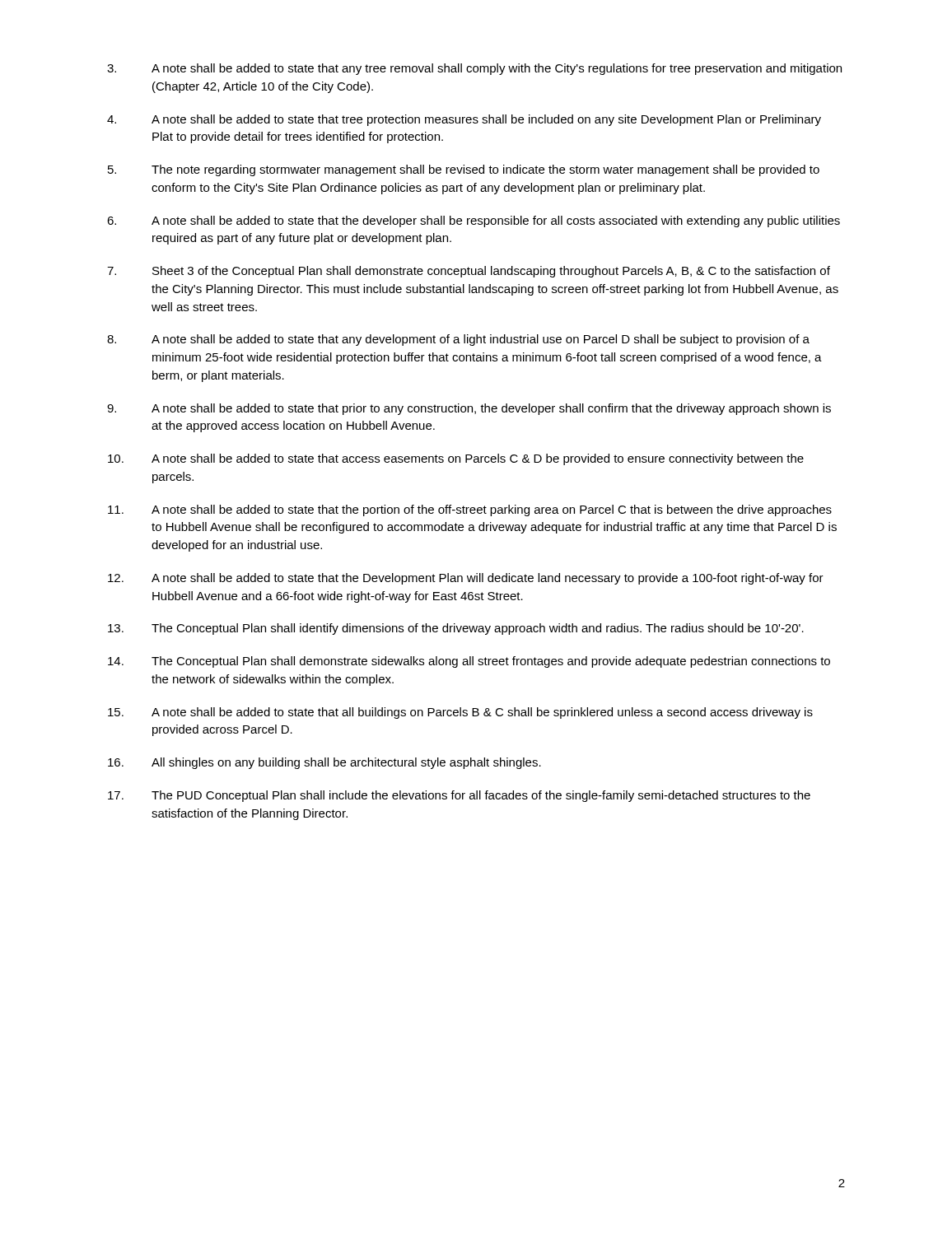
Task: Select the element starting "17. The PUD"
Action: coord(476,804)
